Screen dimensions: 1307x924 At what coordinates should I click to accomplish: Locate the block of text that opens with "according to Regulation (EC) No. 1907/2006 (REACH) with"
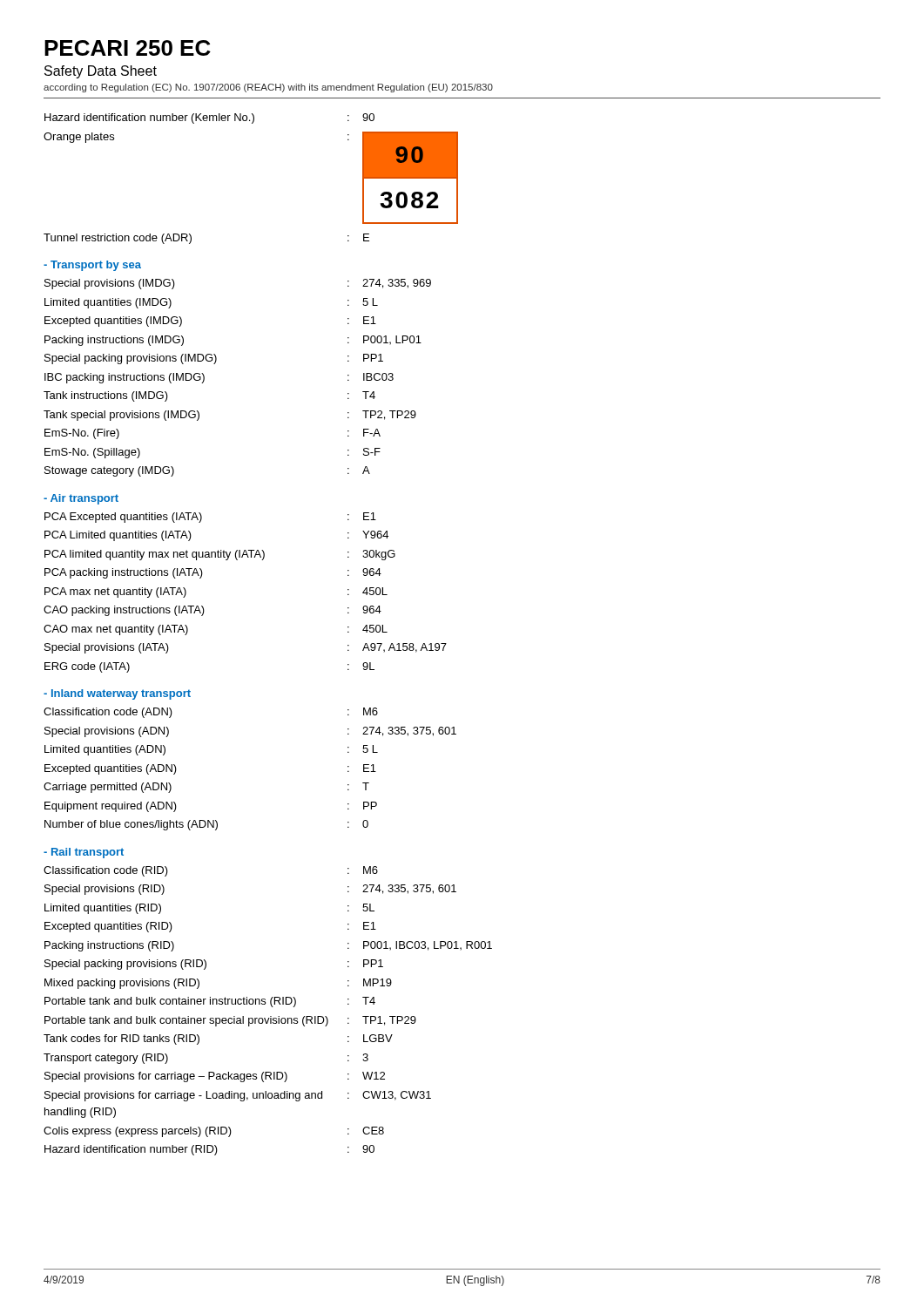pyautogui.click(x=268, y=87)
